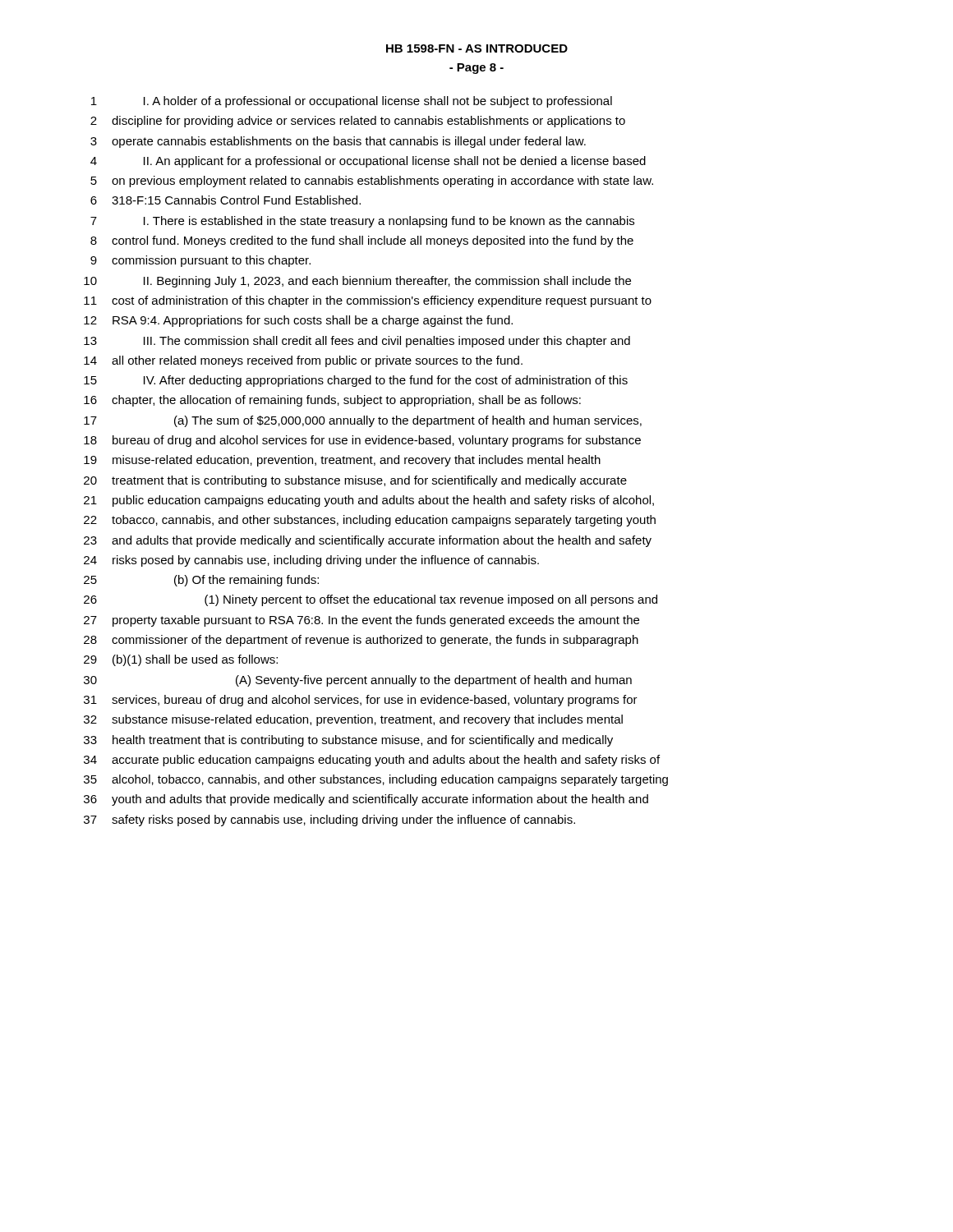Viewport: 953px width, 1232px height.
Task: Point to the block beginning "1 2 3"
Action: (x=476, y=460)
